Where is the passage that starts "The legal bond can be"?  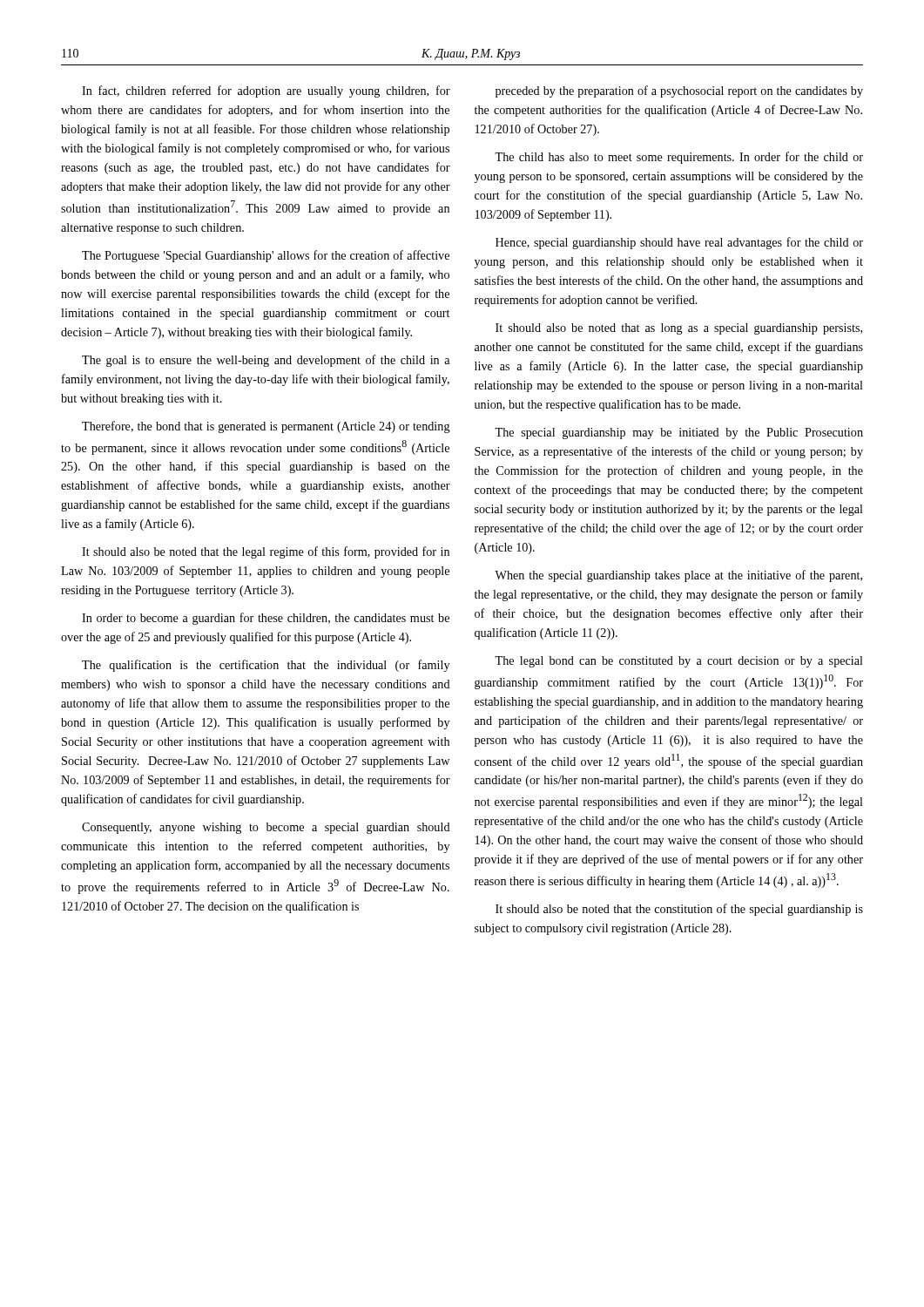[669, 771]
